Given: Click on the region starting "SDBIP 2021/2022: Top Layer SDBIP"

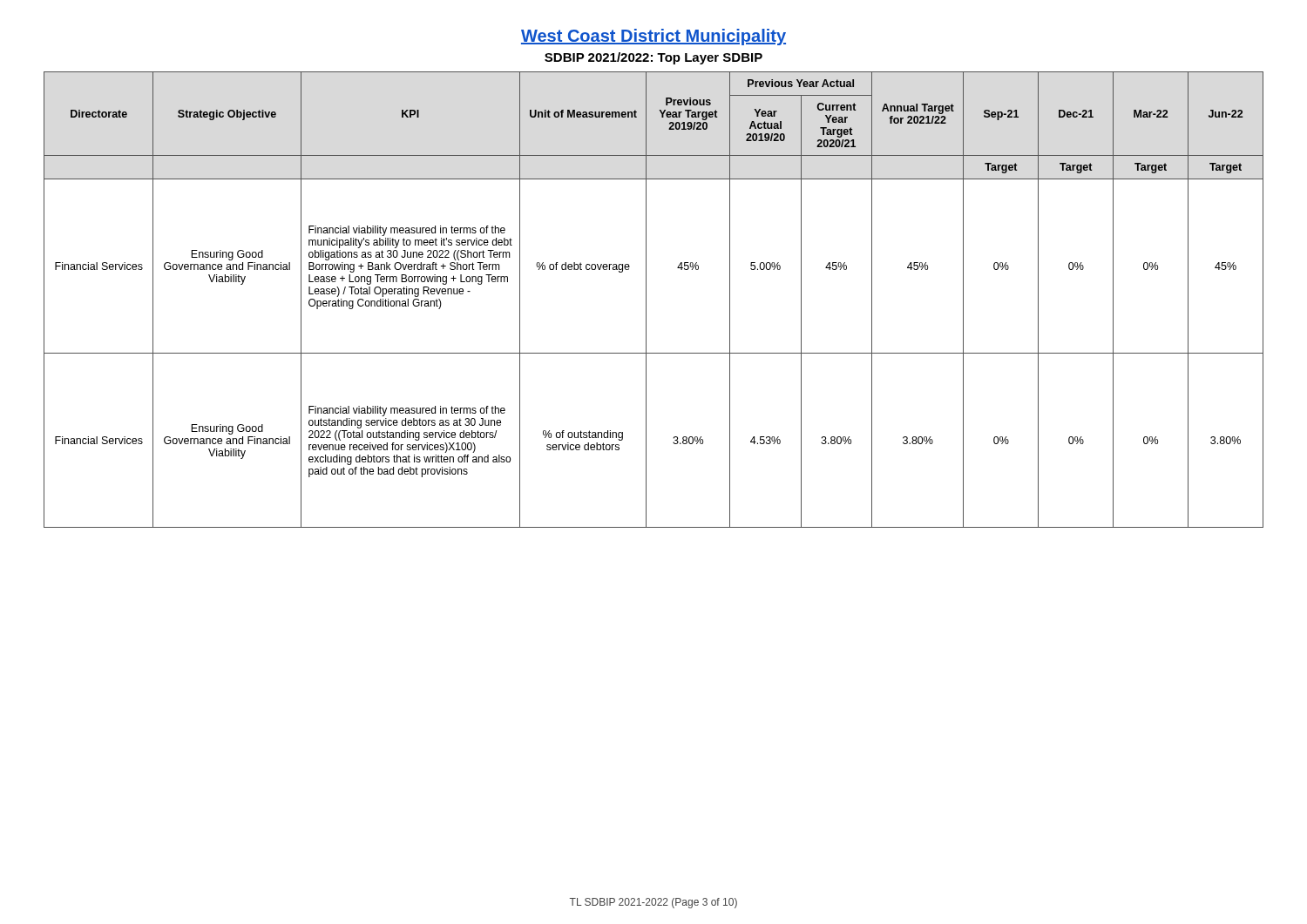Looking at the screenshot, I should click(x=654, y=57).
